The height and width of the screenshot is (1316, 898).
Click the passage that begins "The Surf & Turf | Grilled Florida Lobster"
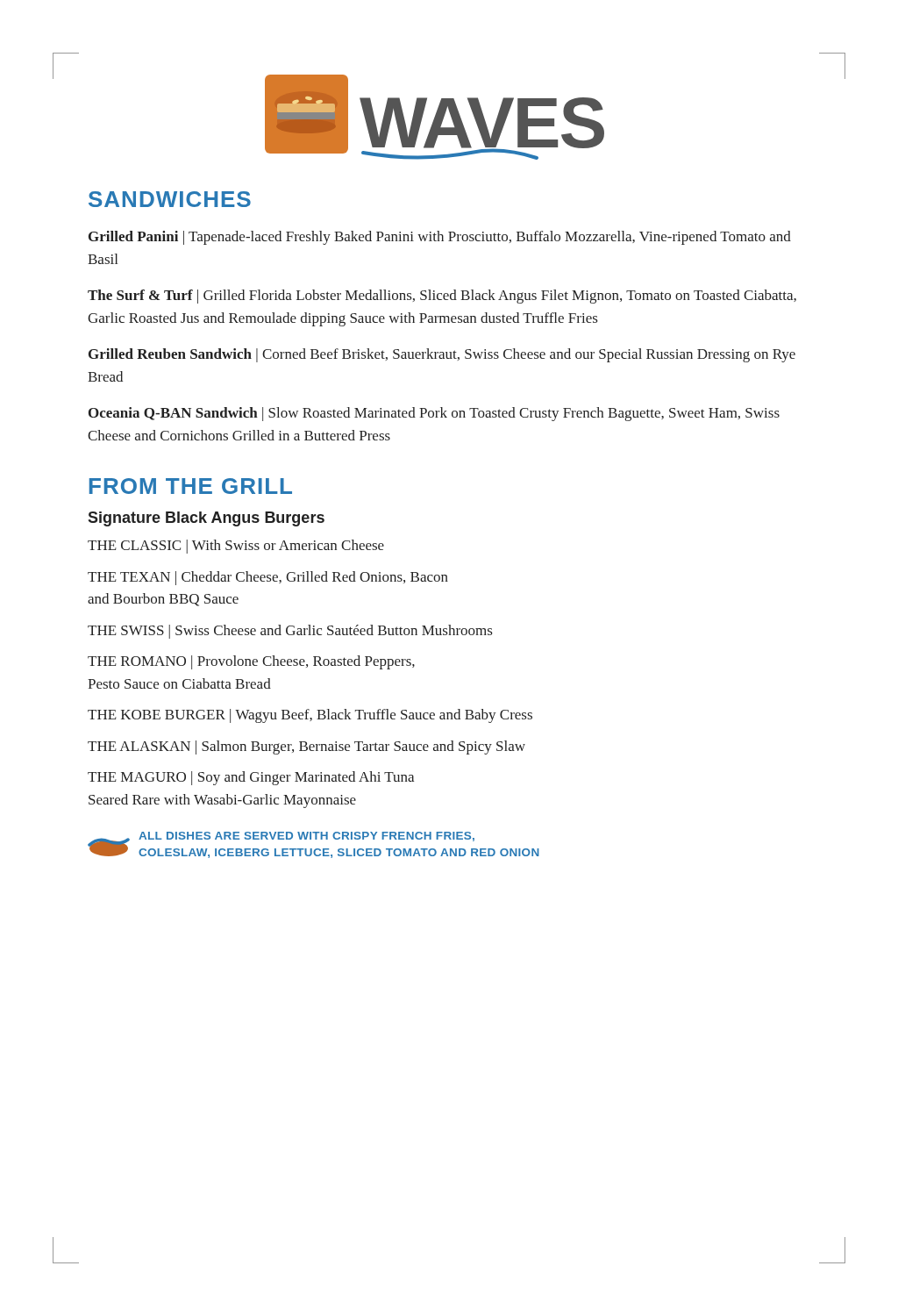point(442,306)
